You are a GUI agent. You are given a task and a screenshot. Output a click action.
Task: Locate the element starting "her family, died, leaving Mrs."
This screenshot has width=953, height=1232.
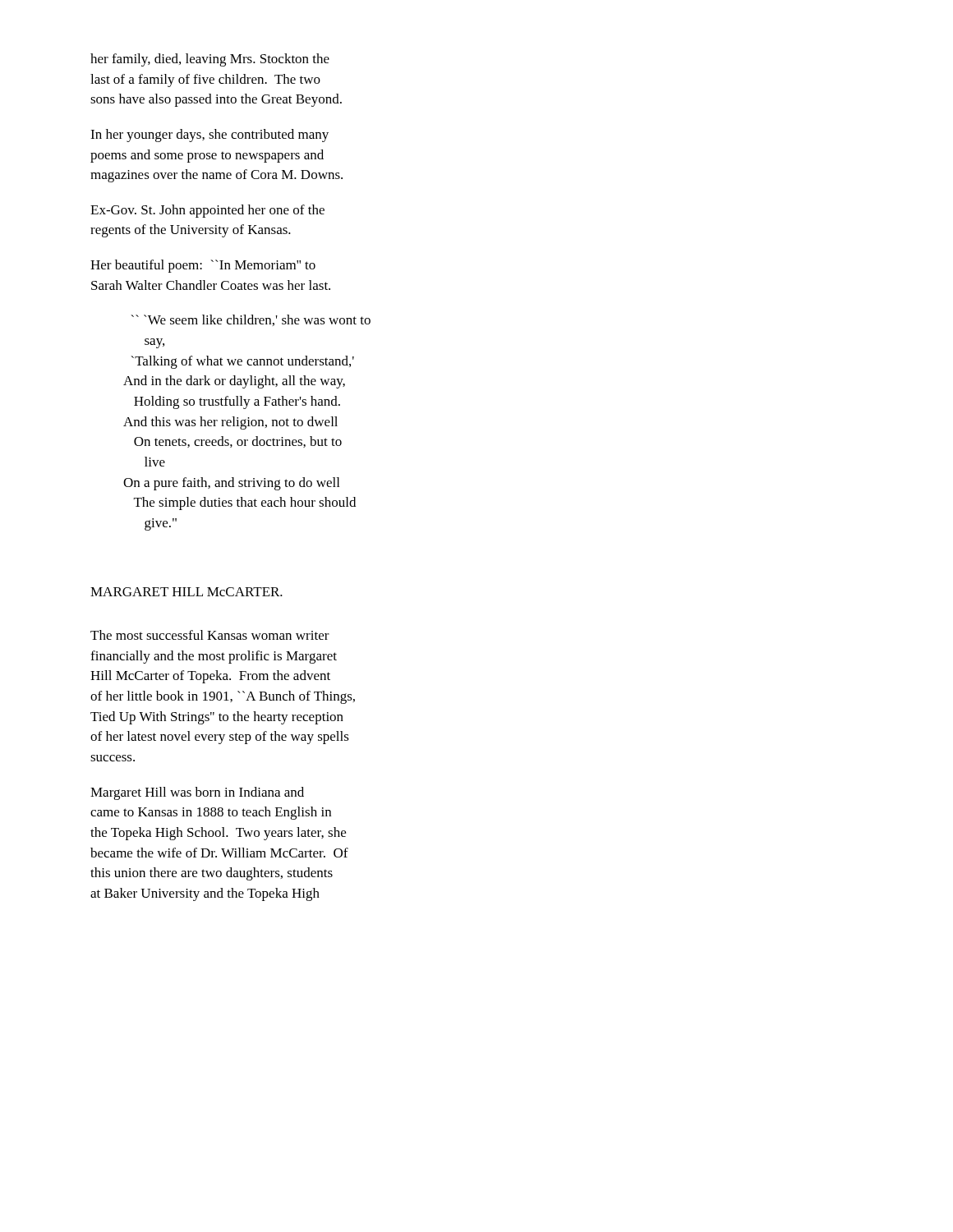pos(216,79)
